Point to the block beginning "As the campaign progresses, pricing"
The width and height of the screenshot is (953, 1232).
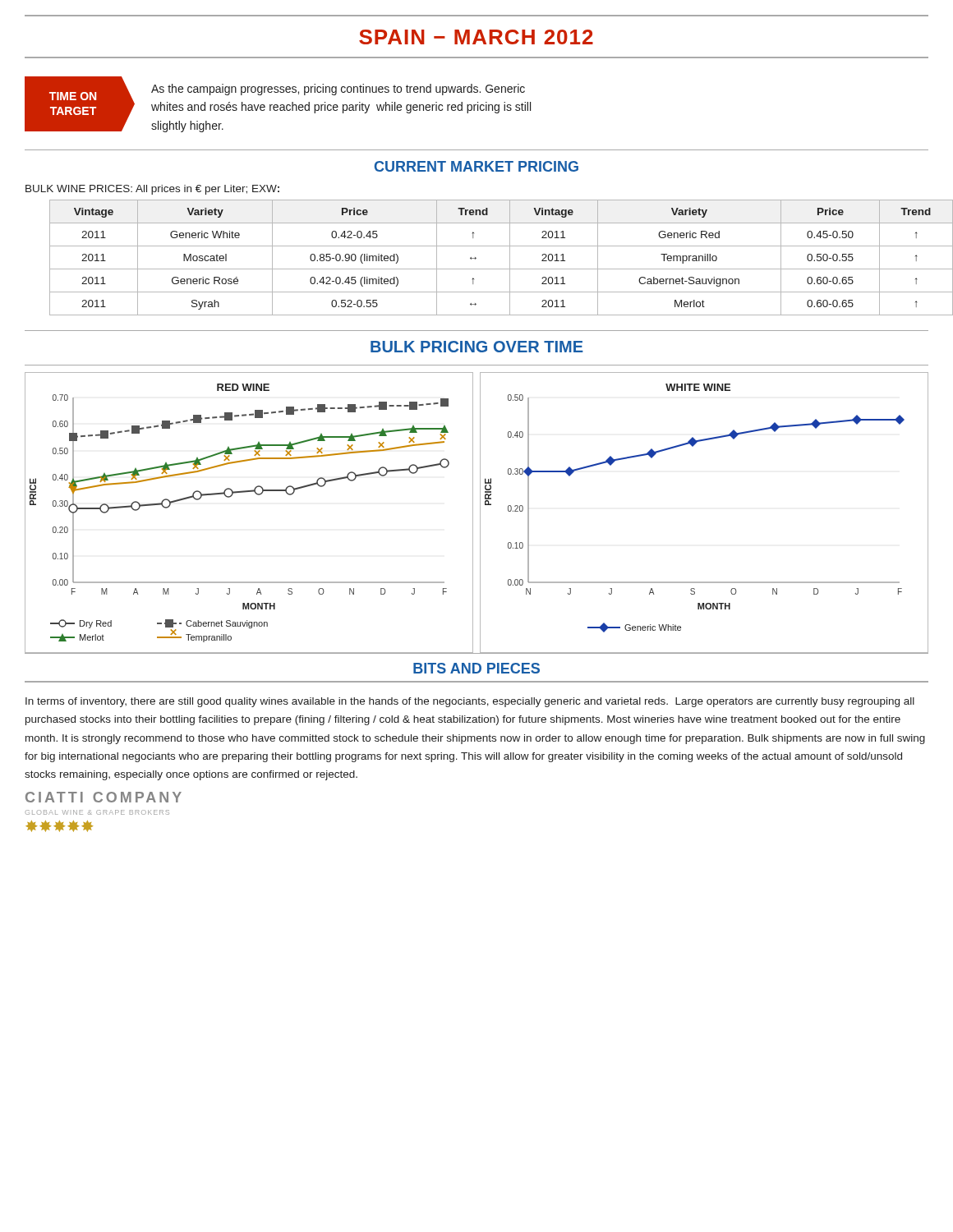341,107
